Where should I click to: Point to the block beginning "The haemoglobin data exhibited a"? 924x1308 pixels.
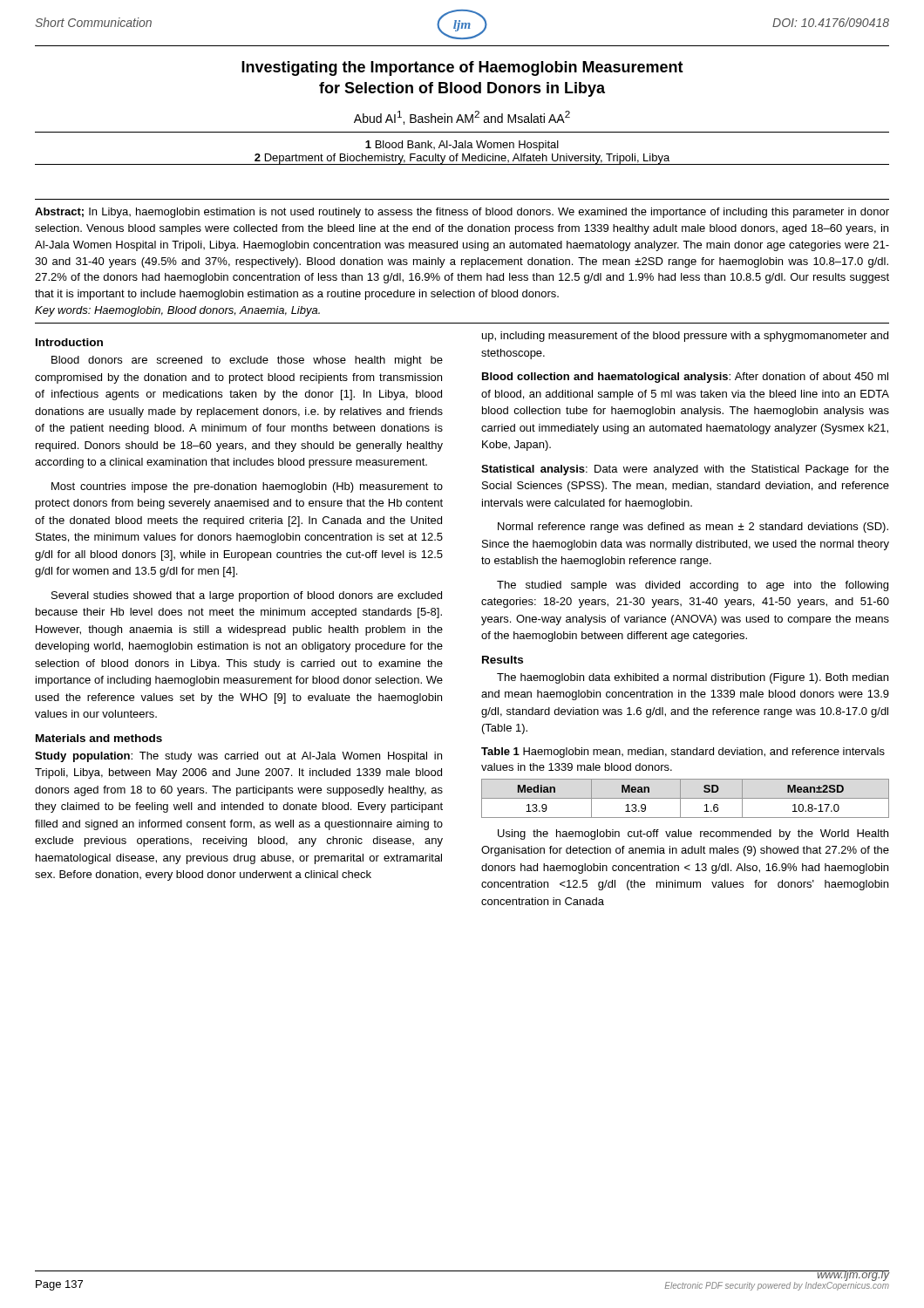click(685, 702)
